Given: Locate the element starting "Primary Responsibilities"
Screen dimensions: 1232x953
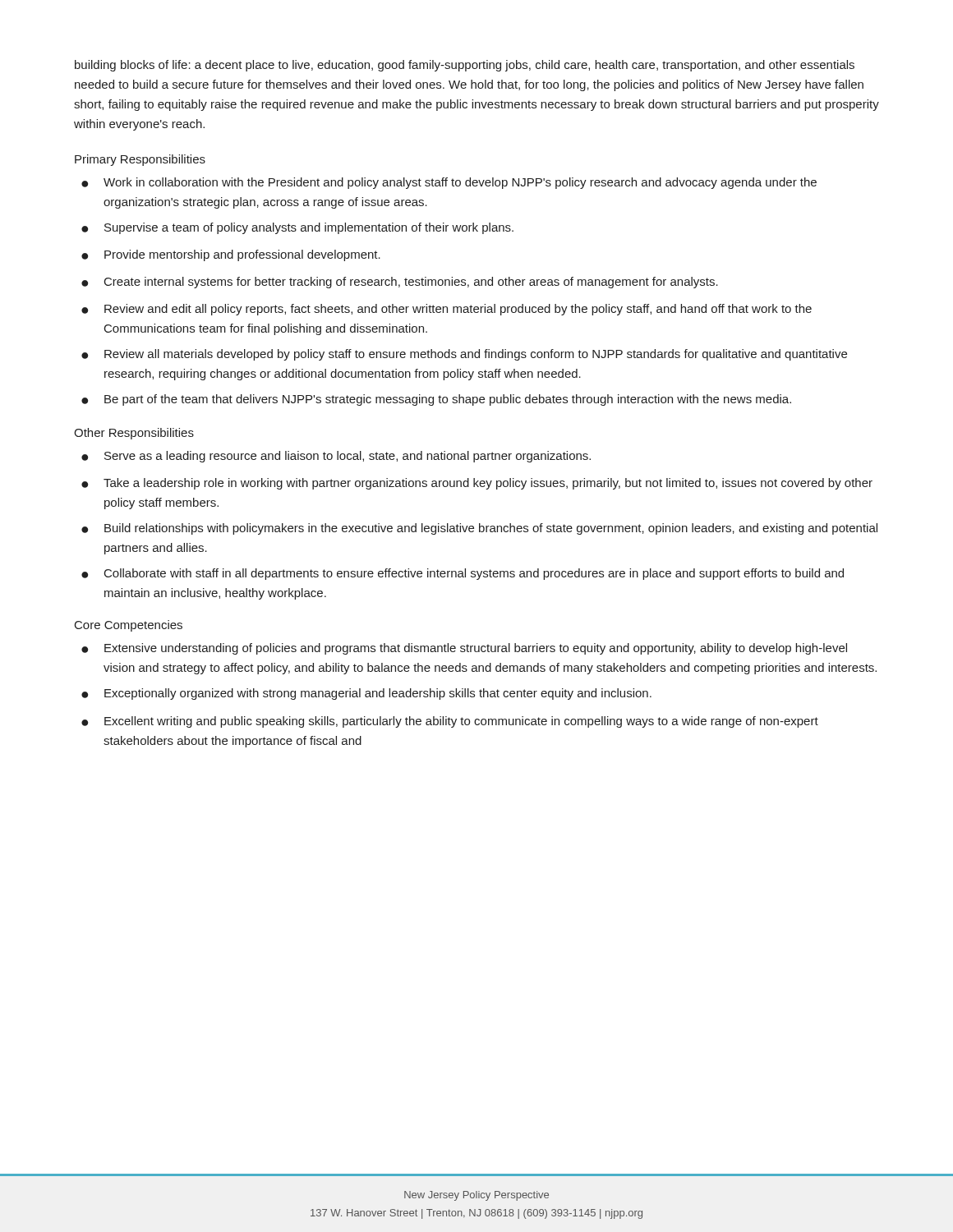Looking at the screenshot, I should click(x=140, y=160).
